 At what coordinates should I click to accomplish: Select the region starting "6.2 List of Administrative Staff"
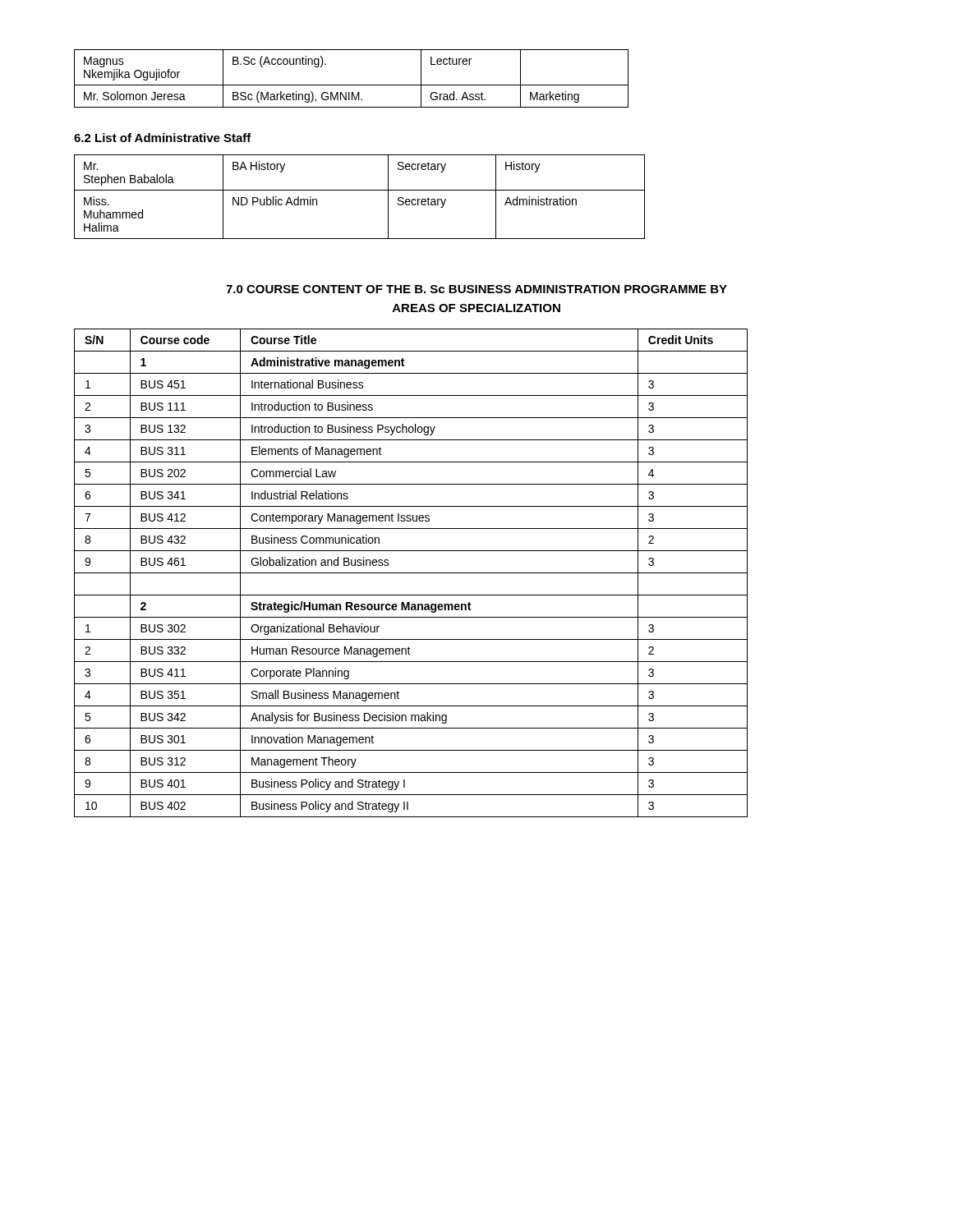point(162,138)
